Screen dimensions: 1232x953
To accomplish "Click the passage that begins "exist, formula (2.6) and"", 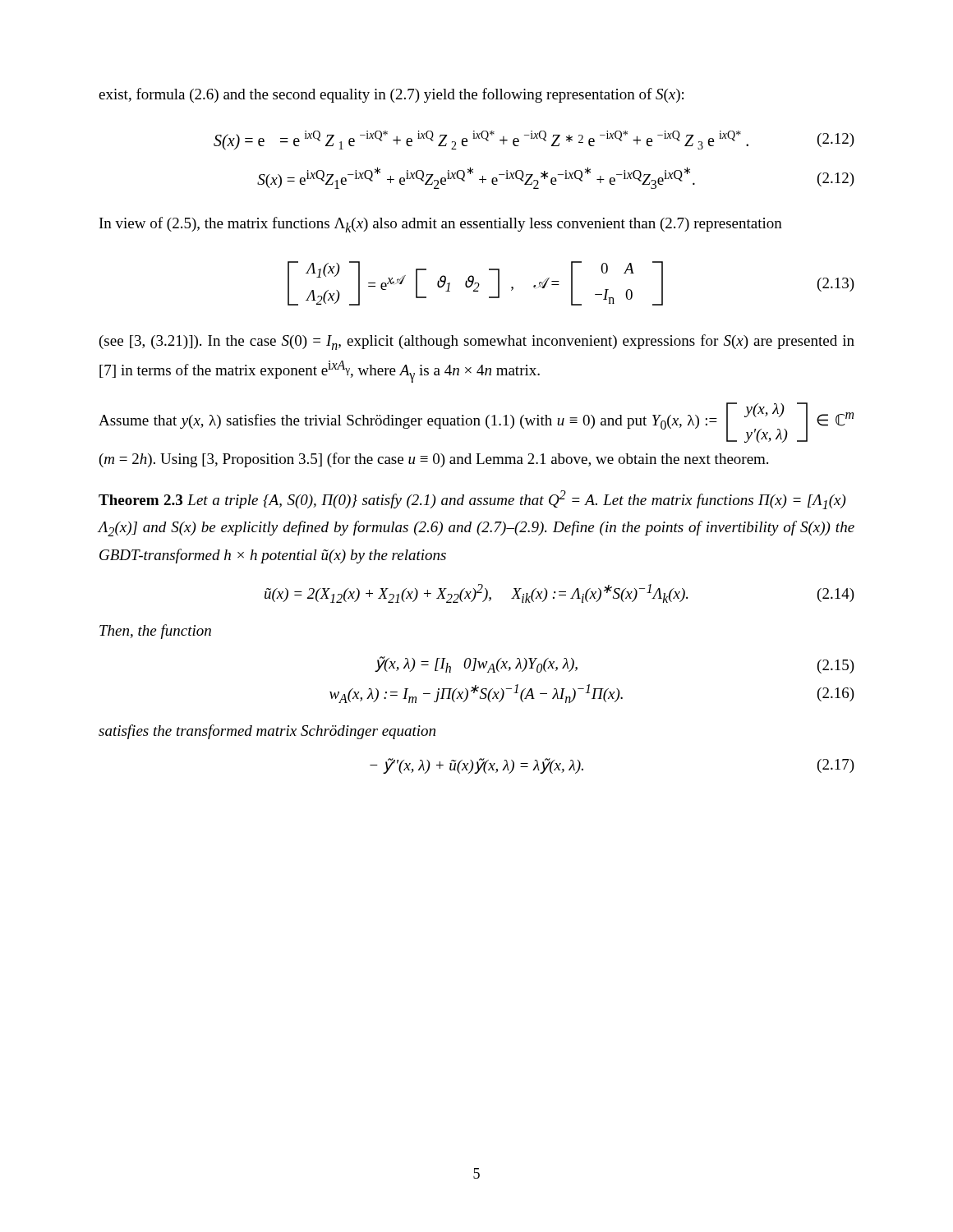I will [476, 94].
